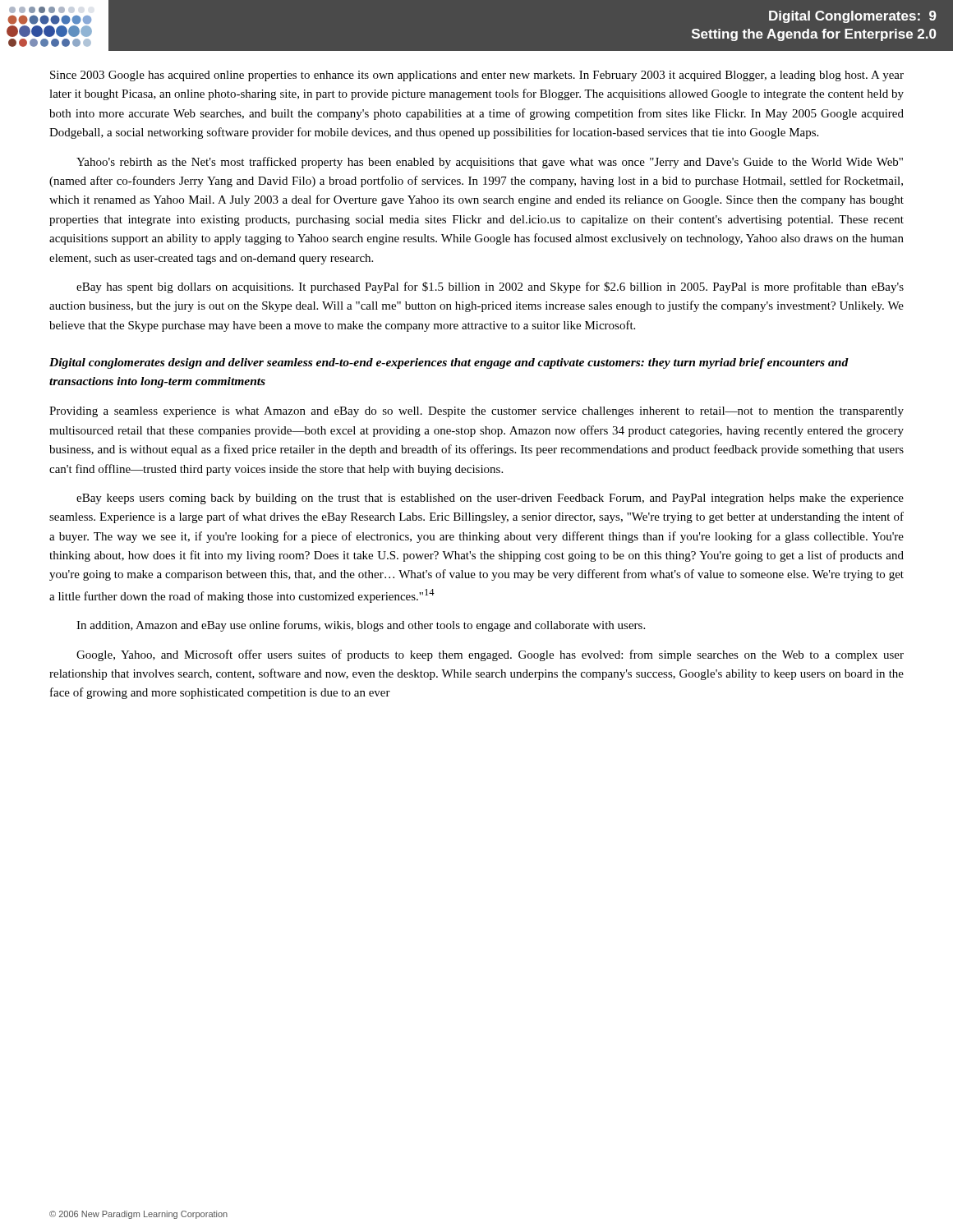Screen dimensions: 1232x953
Task: Navigate to the block starting "Google, Yahoo, and Microsoft offer"
Action: [476, 674]
